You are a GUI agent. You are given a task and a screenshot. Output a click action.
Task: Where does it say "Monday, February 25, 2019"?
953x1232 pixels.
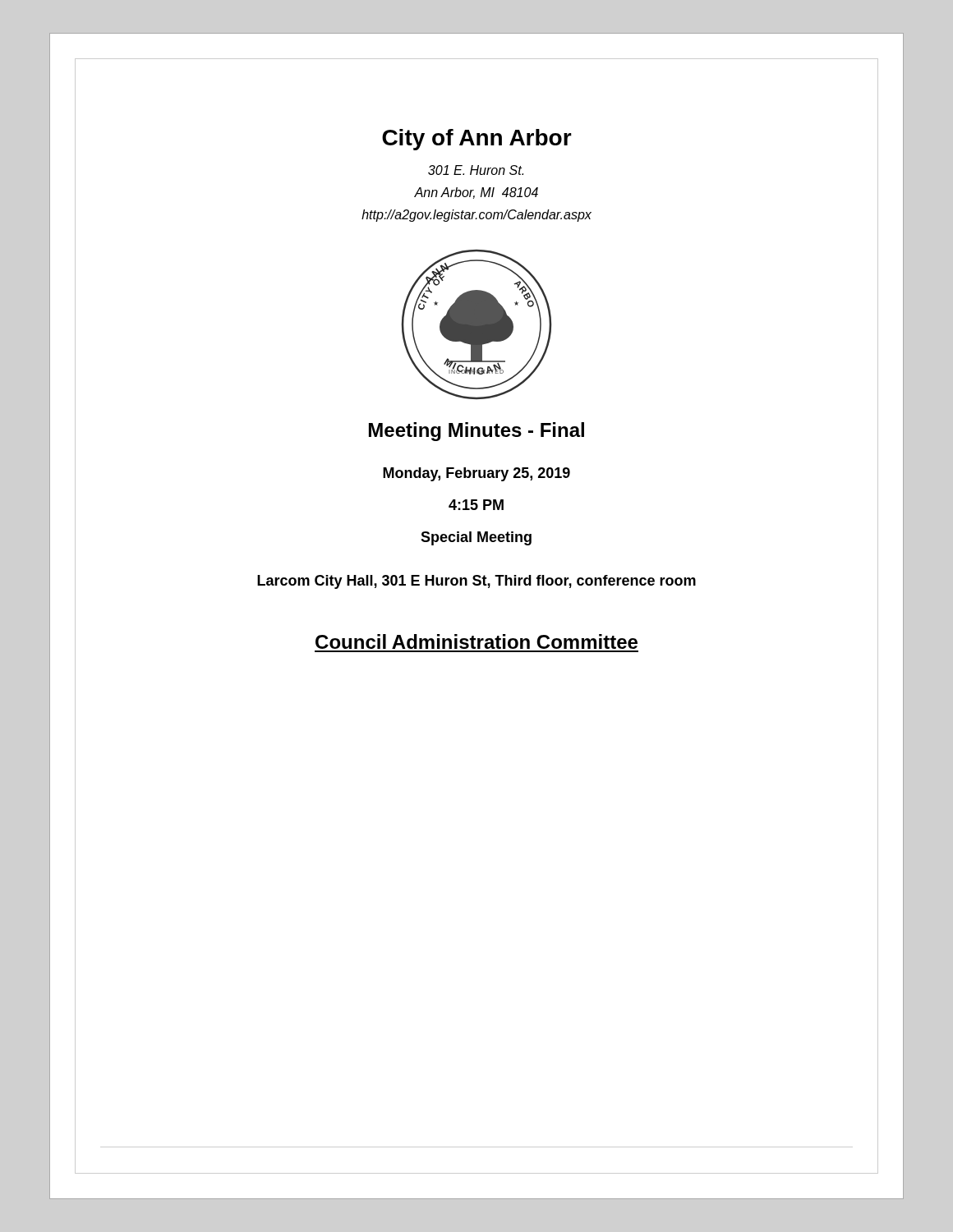coord(476,473)
